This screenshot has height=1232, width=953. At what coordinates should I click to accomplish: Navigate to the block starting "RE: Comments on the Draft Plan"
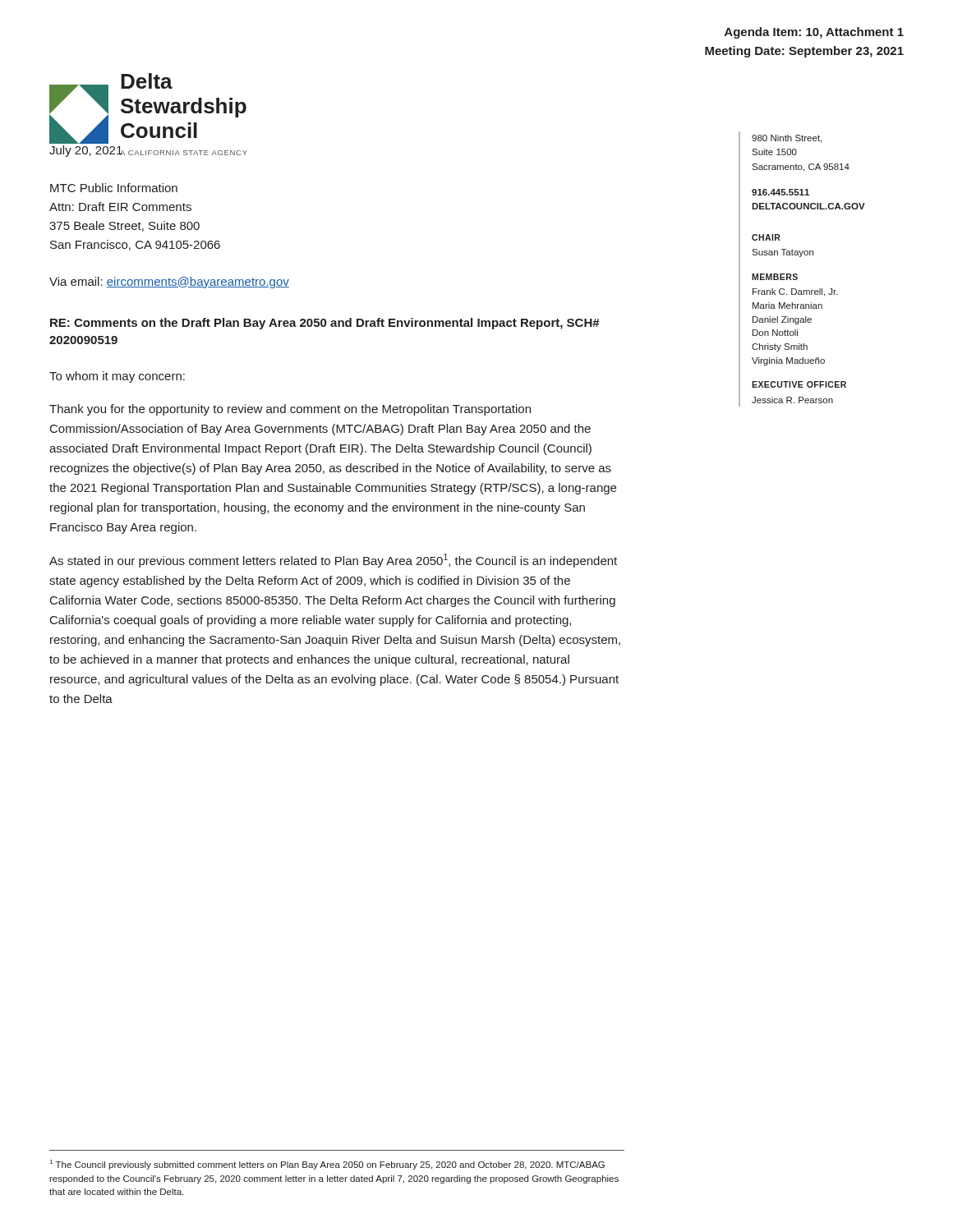[324, 331]
